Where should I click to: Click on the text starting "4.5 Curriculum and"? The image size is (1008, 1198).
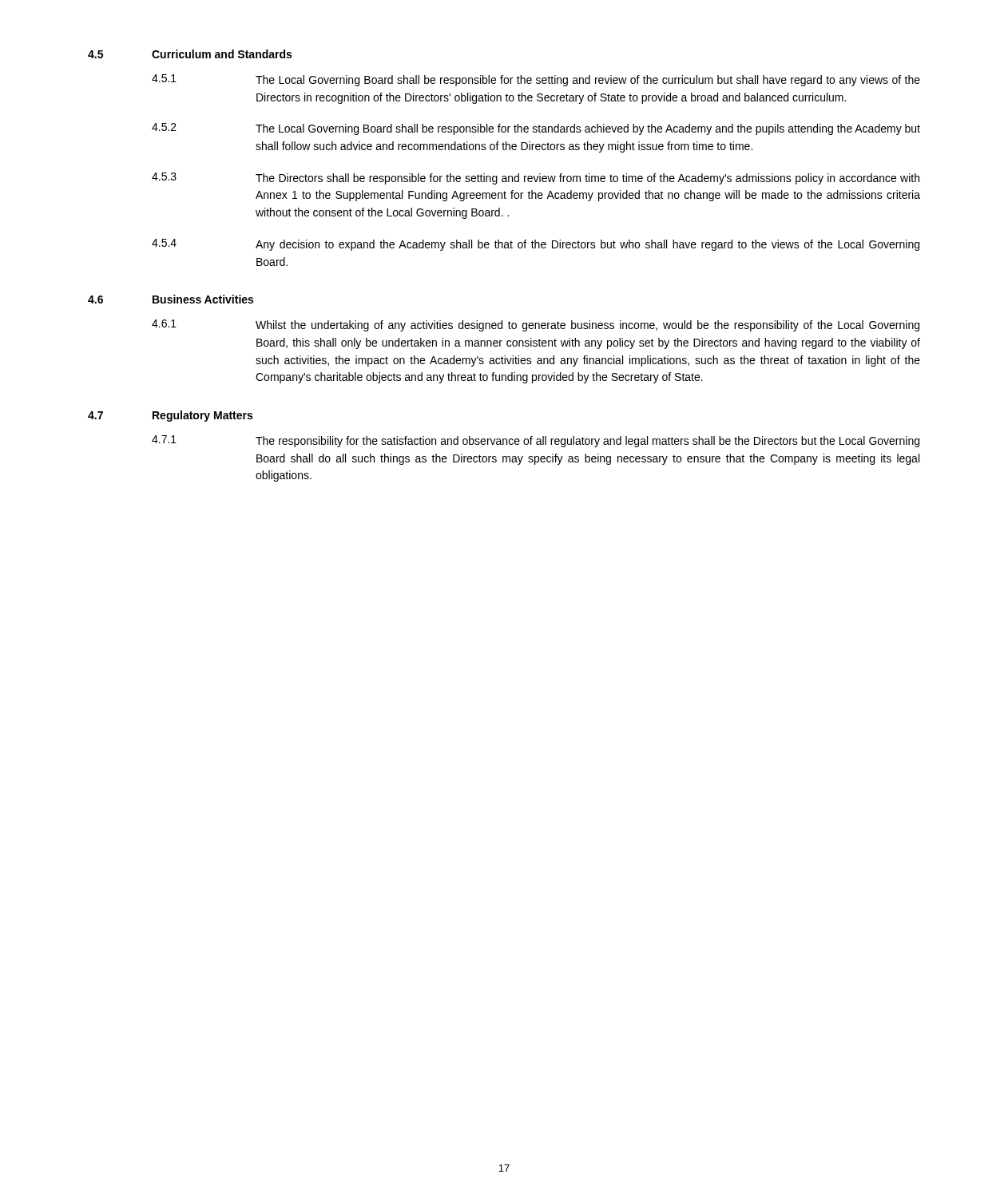point(190,54)
